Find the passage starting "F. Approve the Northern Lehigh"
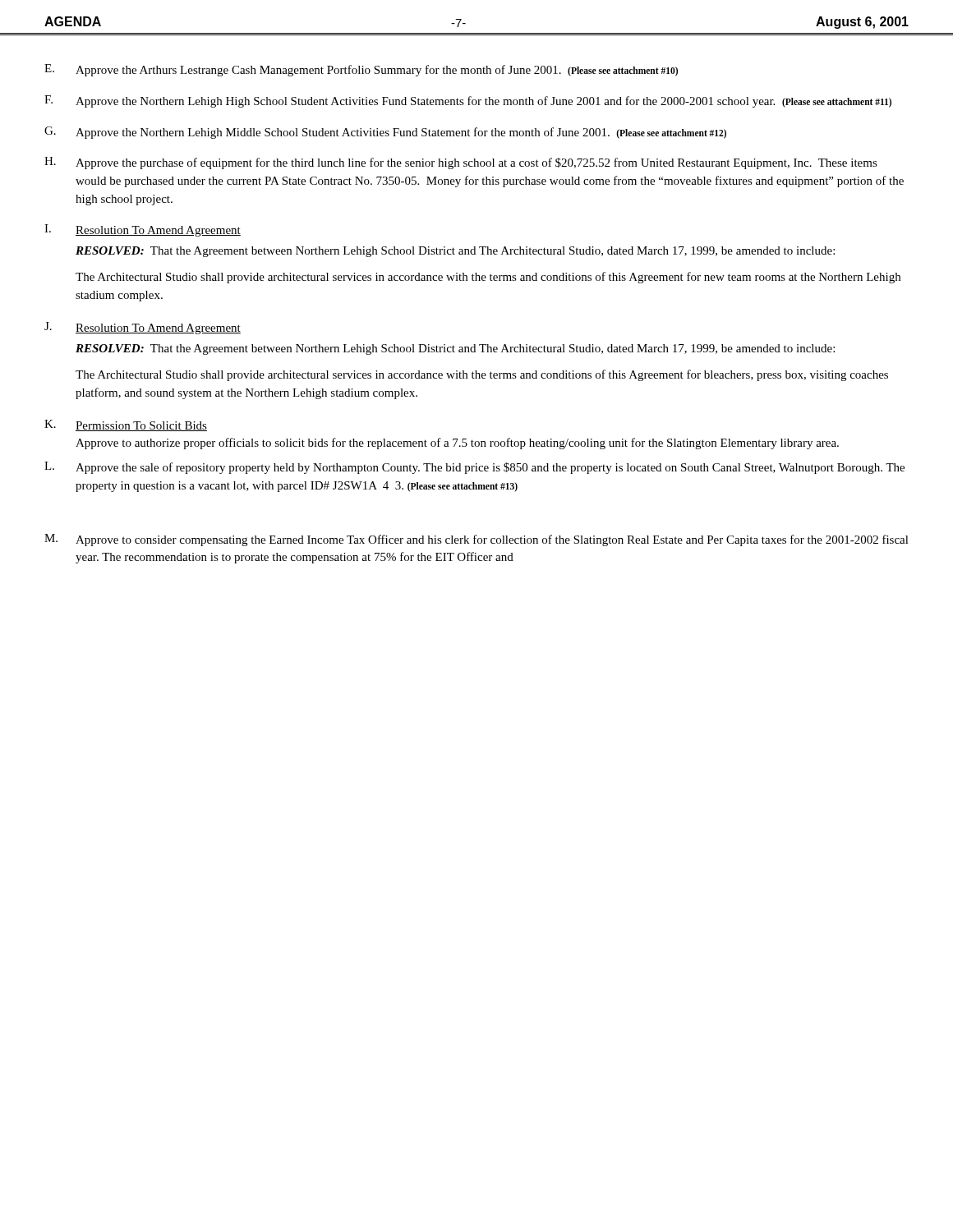 476,102
